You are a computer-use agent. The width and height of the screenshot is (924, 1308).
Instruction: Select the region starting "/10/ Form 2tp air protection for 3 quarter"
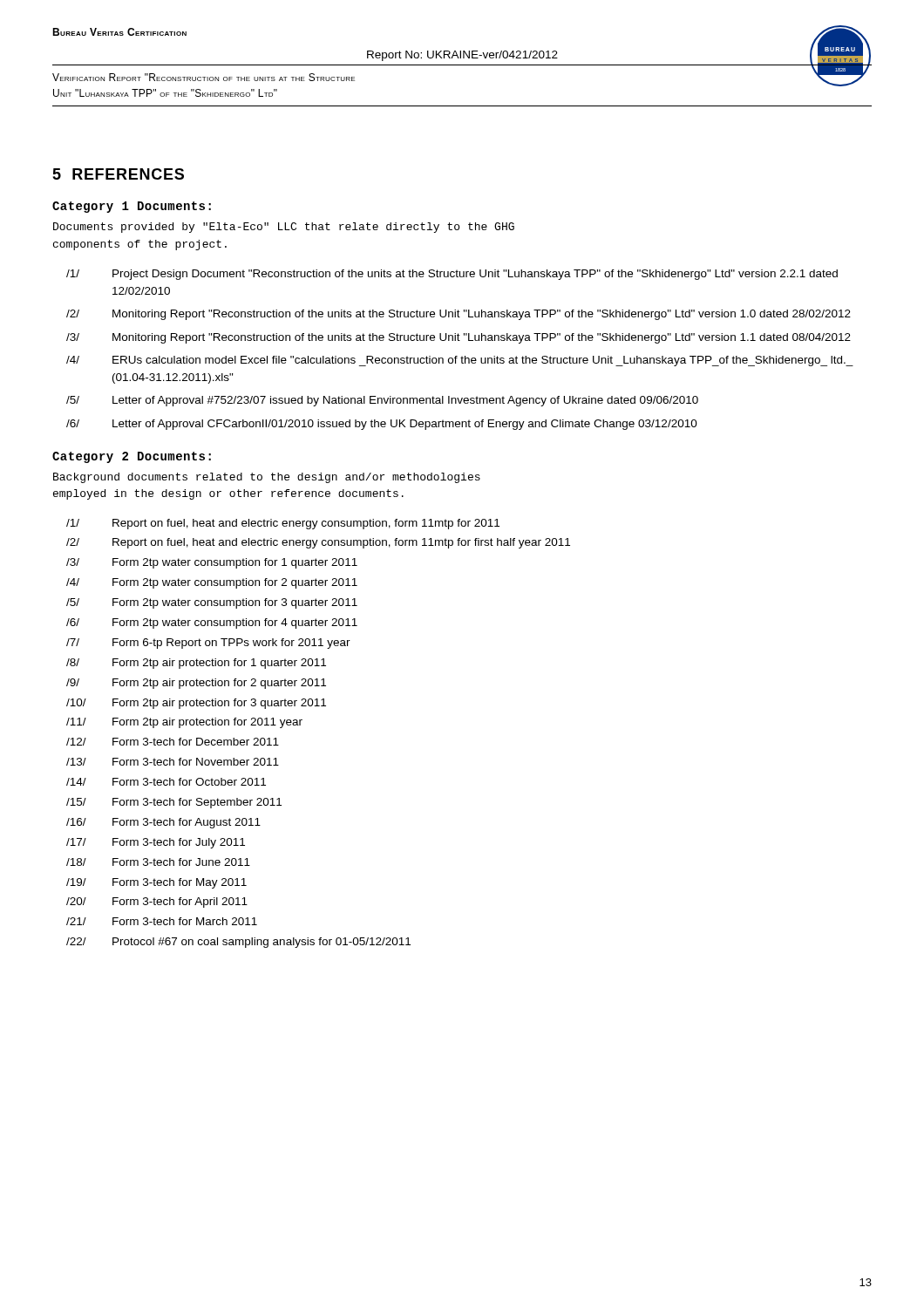pyautogui.click(x=196, y=704)
